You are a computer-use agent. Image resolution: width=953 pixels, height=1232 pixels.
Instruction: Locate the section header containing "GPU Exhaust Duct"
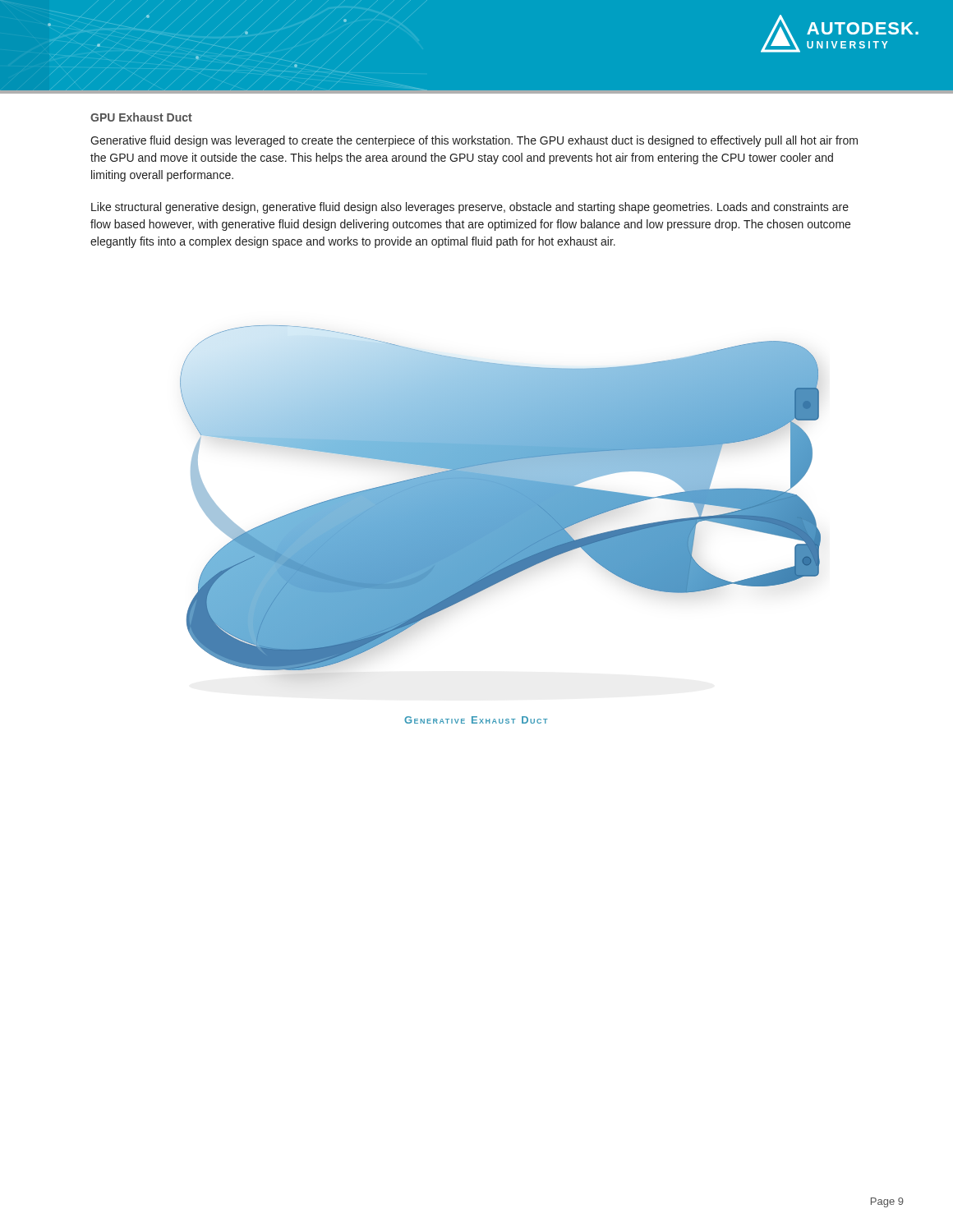[x=141, y=117]
